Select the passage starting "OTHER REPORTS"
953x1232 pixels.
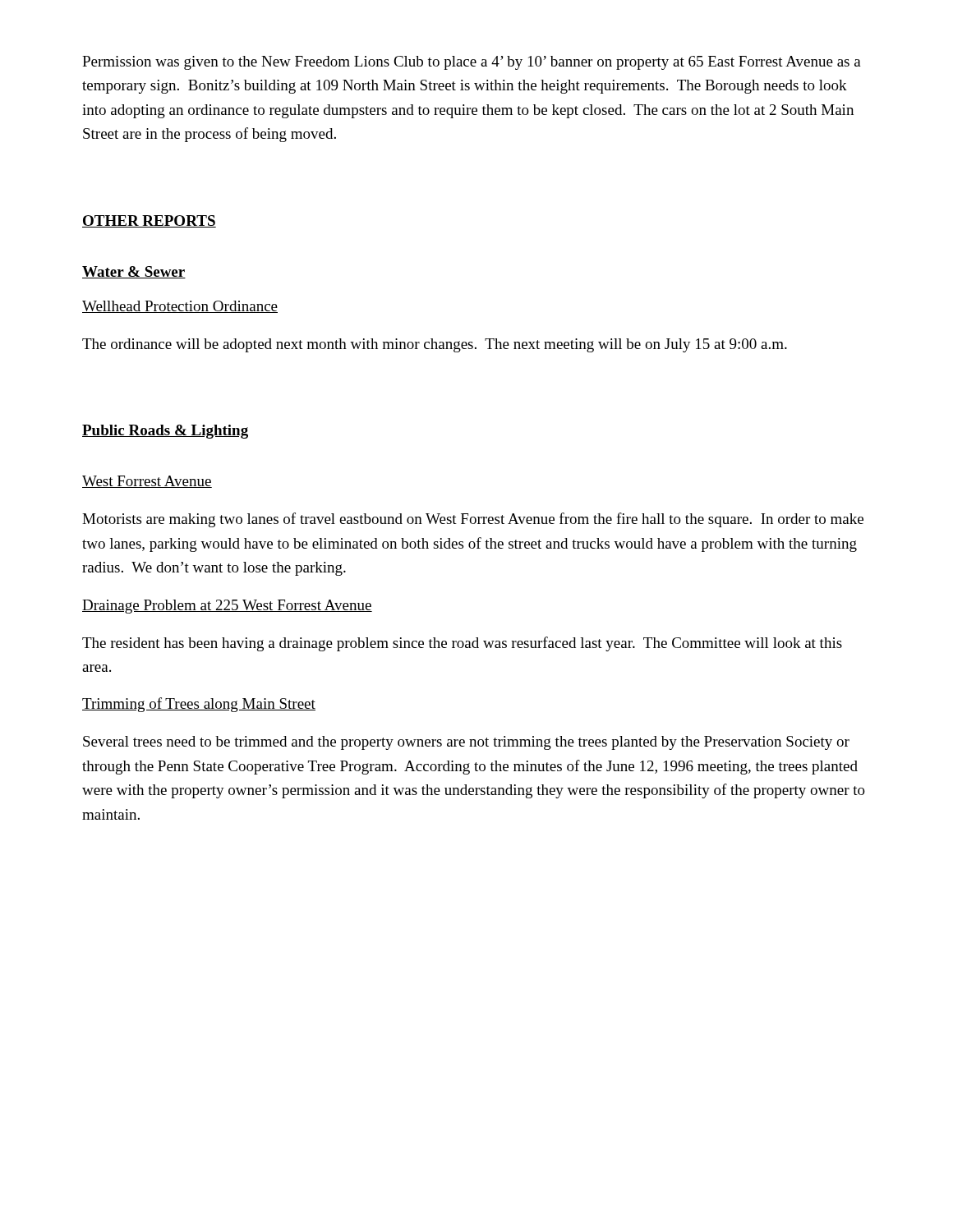tap(149, 220)
